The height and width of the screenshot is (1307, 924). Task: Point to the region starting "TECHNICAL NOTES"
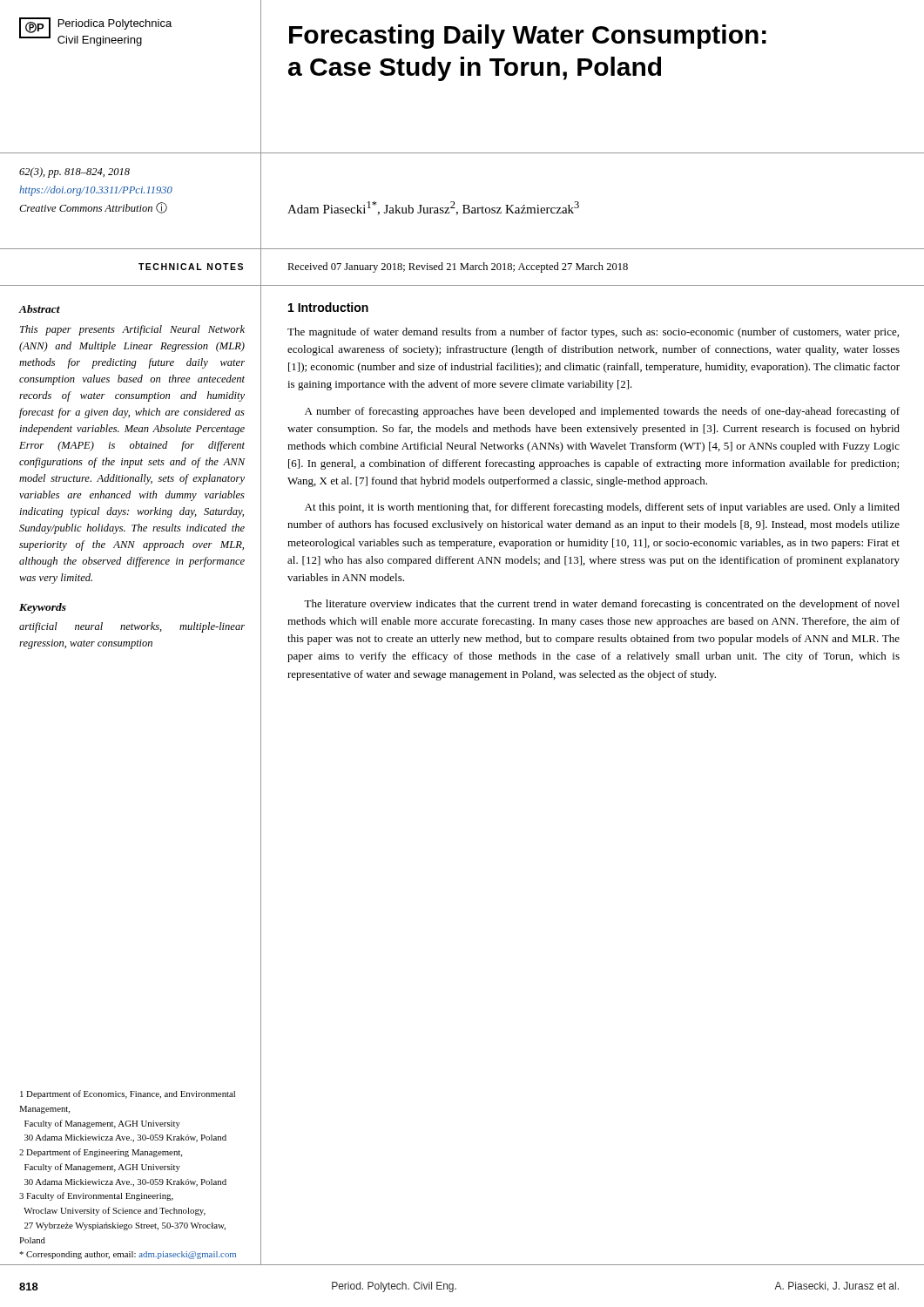pos(192,267)
